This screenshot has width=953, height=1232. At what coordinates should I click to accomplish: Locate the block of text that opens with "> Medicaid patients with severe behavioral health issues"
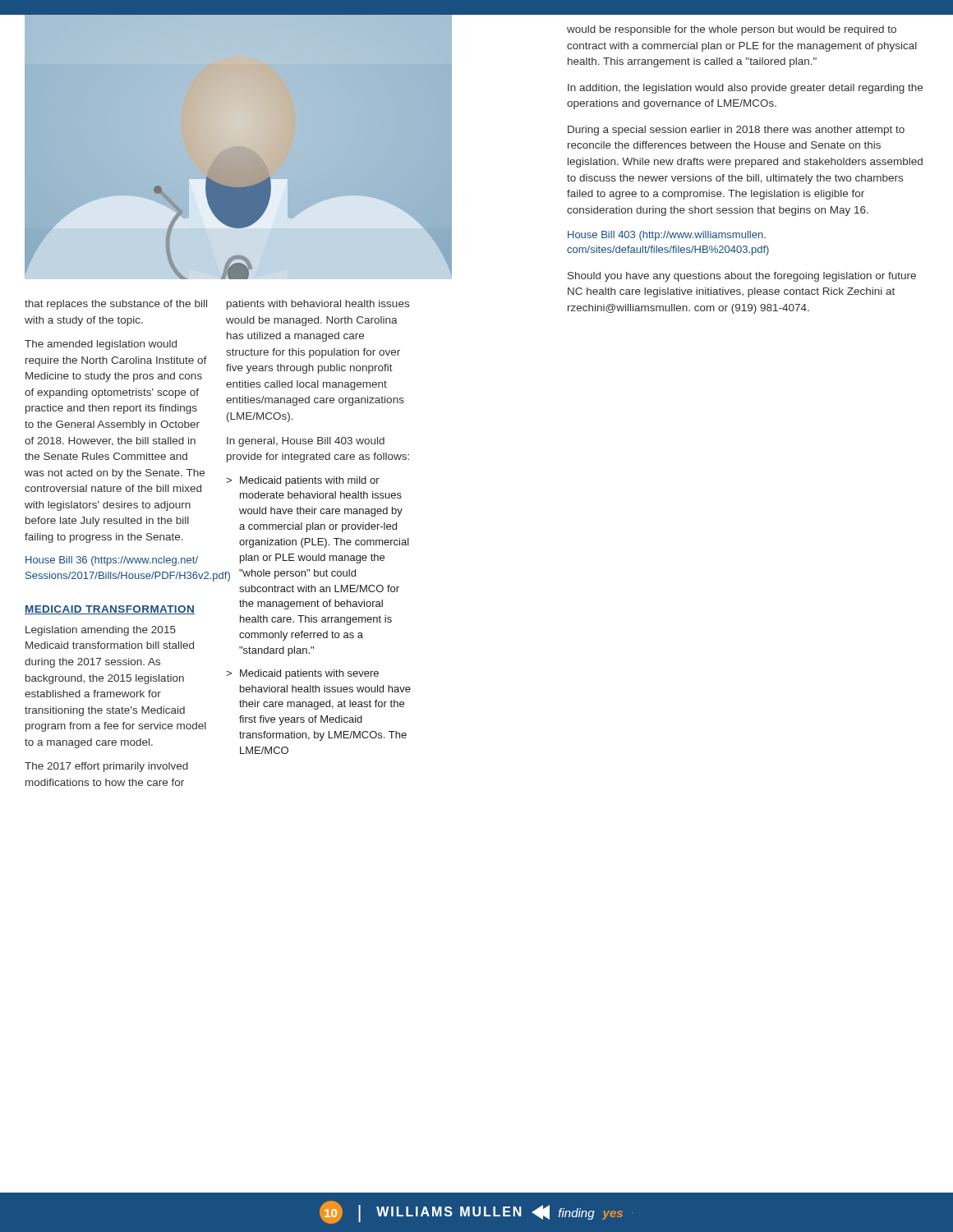point(318,712)
